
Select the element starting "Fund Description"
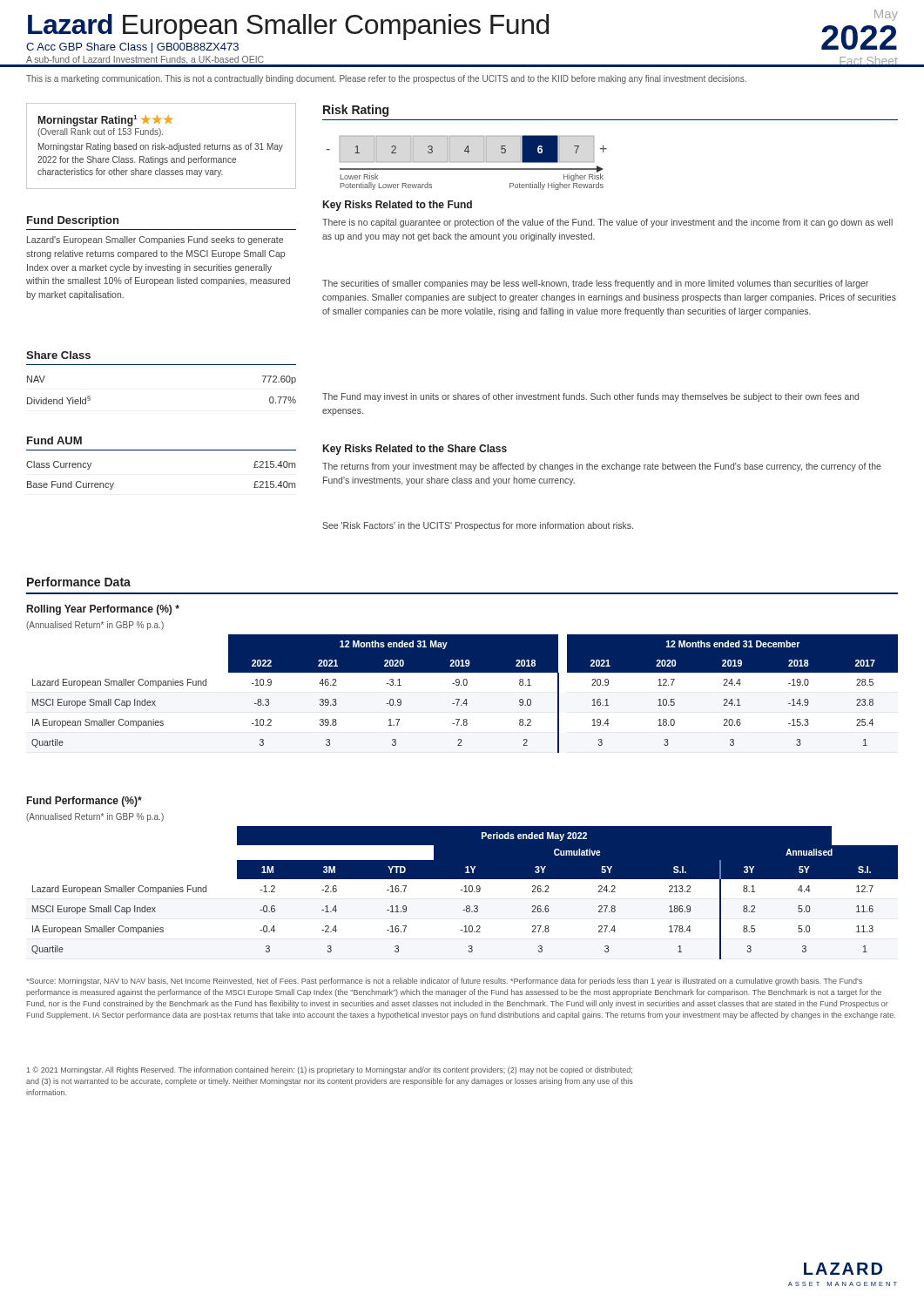point(73,220)
